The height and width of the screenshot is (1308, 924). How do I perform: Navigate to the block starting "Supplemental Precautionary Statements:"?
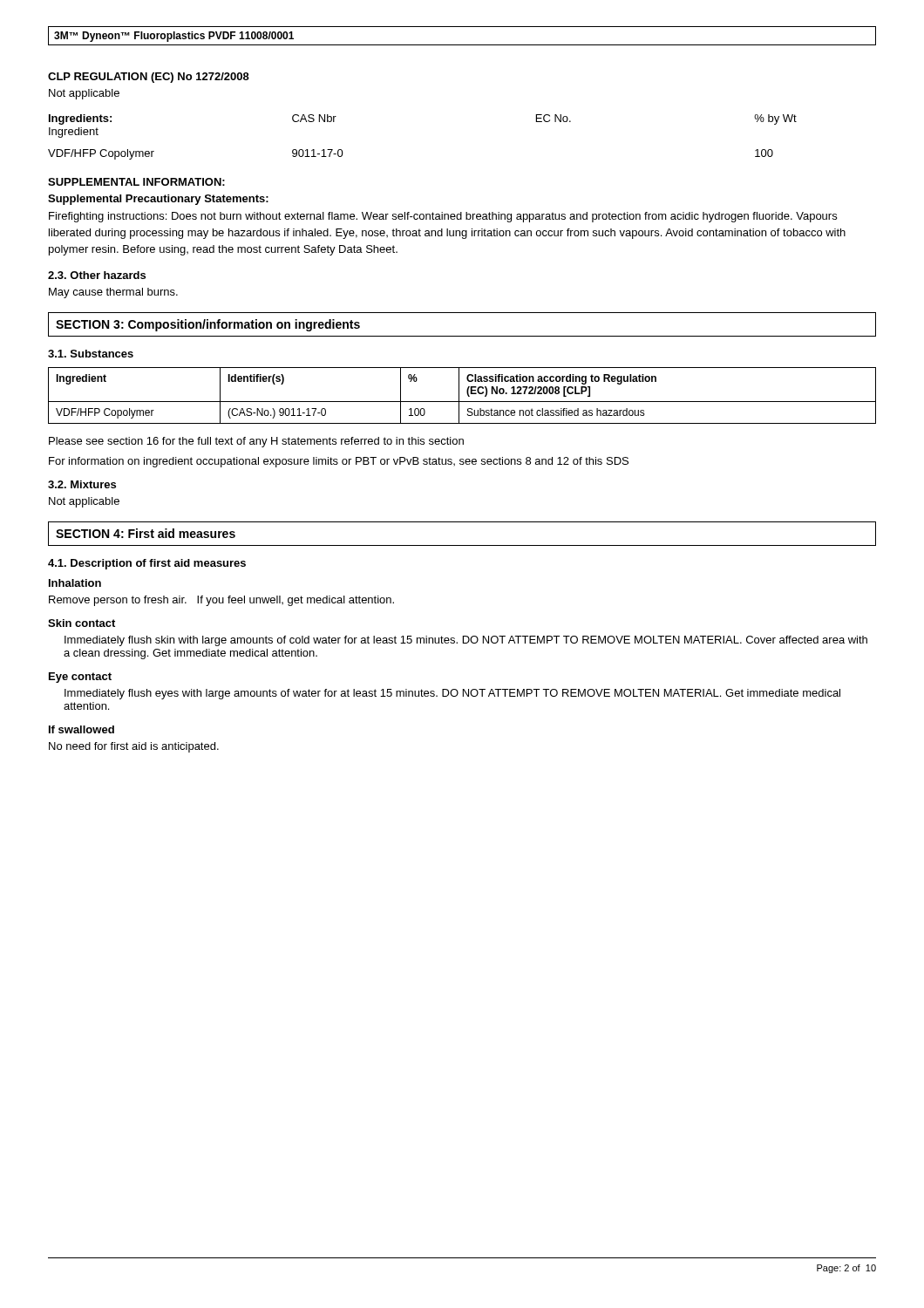coord(158,198)
